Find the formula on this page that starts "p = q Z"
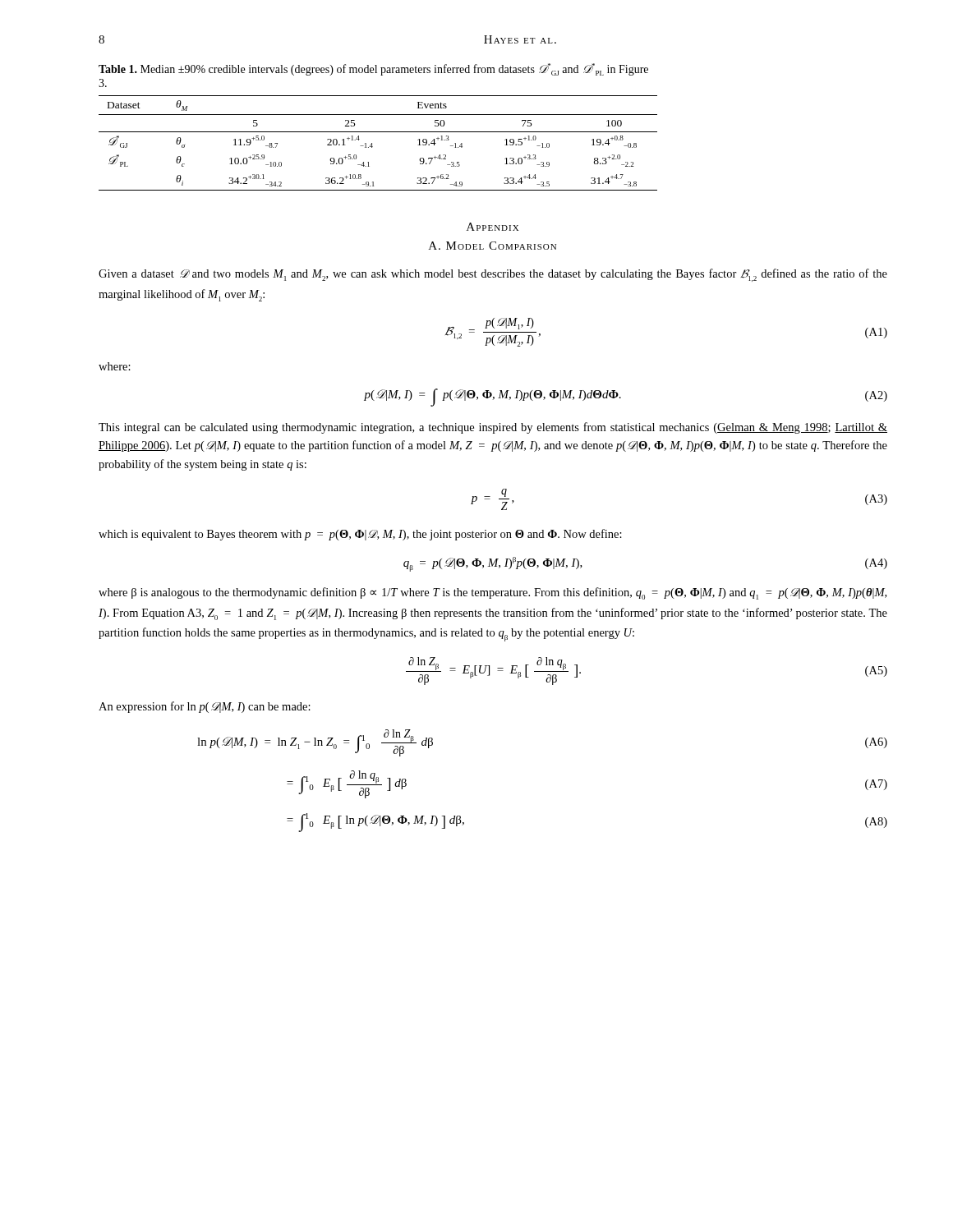This screenshot has height=1232, width=953. point(504,499)
